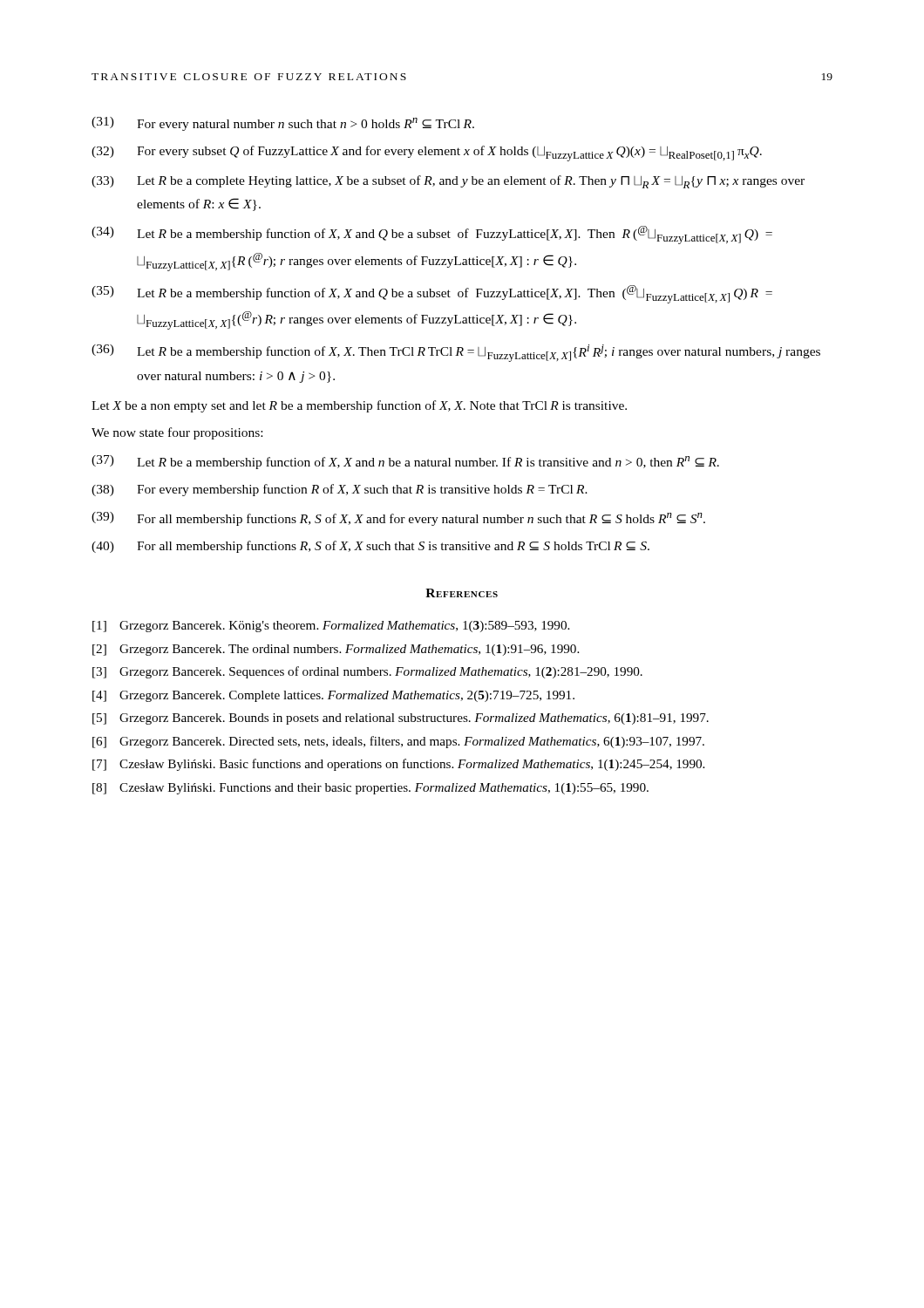The height and width of the screenshot is (1308, 924).
Task: Select the element starting "[8] Czesław Byliński. Functions and"
Action: click(x=462, y=787)
